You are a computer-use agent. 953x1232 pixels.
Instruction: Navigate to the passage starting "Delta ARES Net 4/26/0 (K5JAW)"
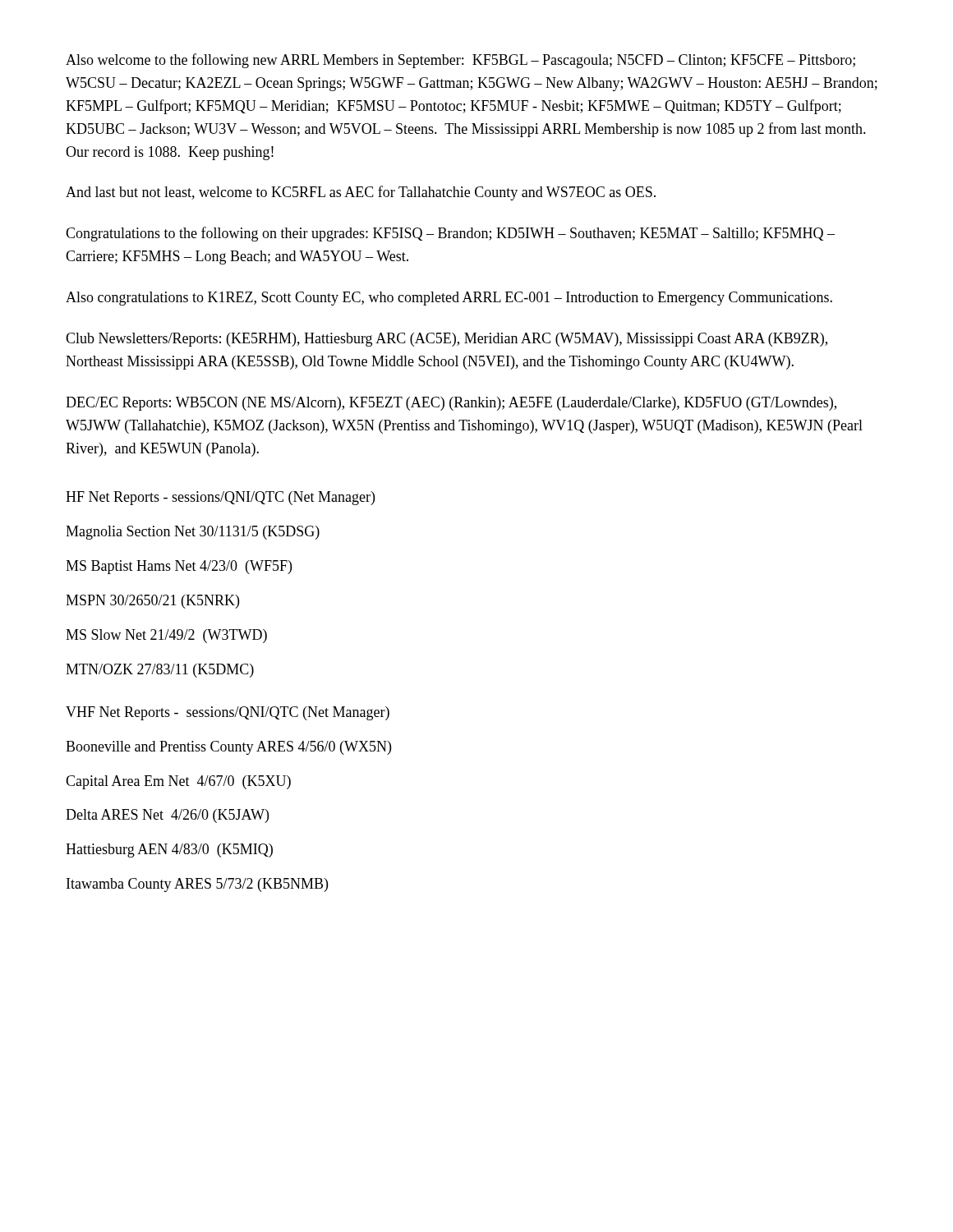coord(168,815)
